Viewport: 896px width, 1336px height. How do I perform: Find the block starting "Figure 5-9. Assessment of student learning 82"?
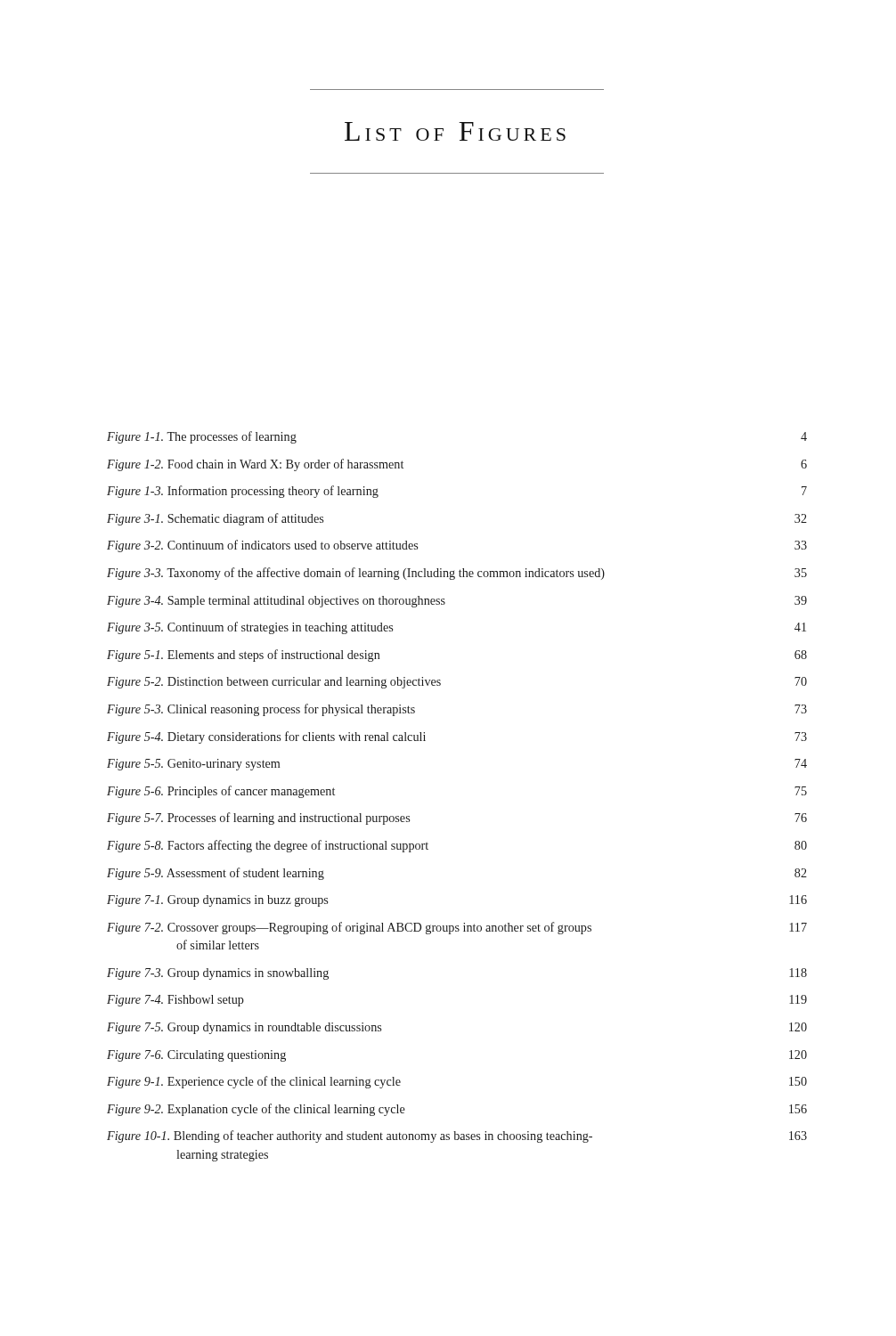[218, 873]
